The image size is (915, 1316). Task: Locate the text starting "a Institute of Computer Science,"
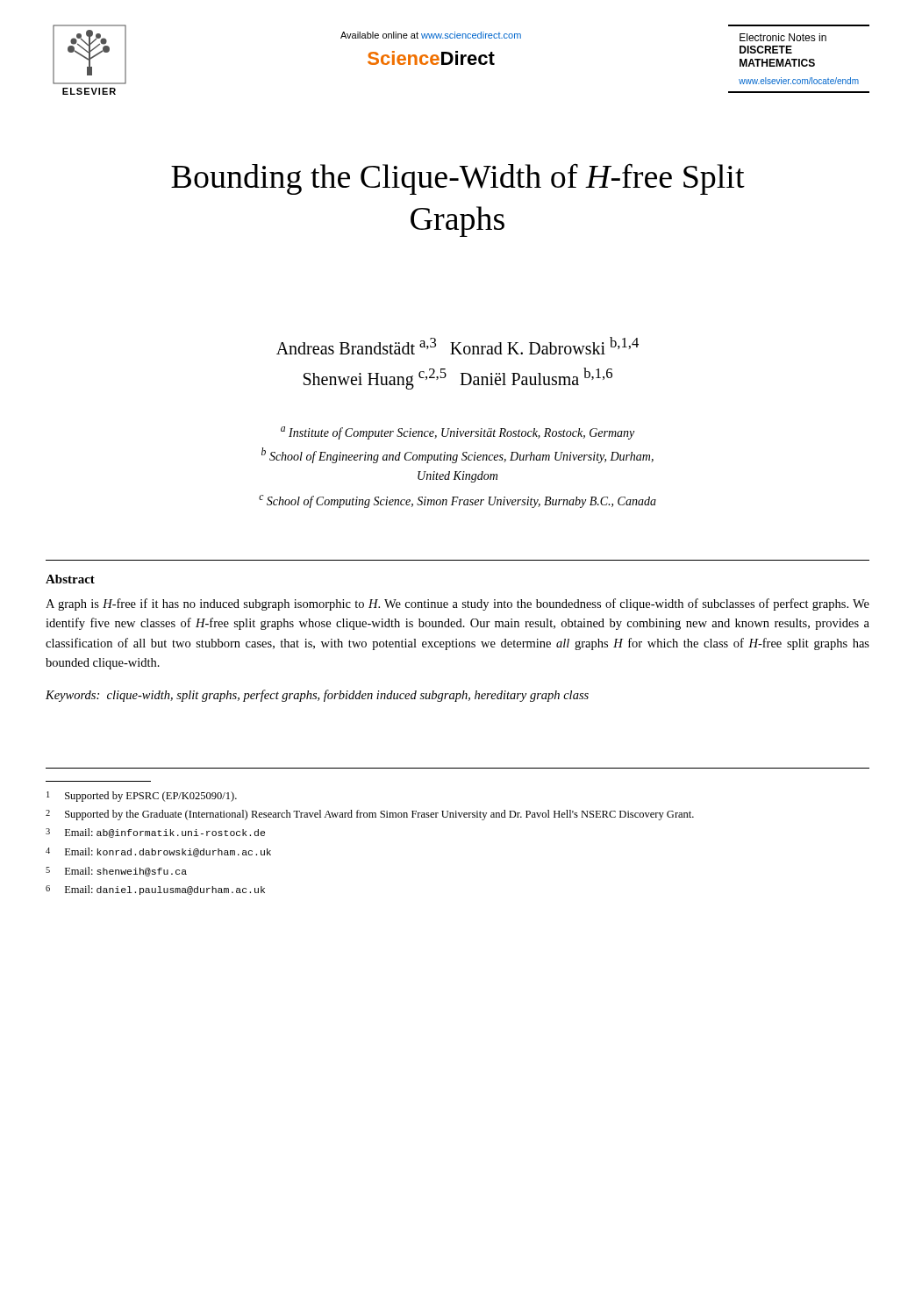[458, 431]
